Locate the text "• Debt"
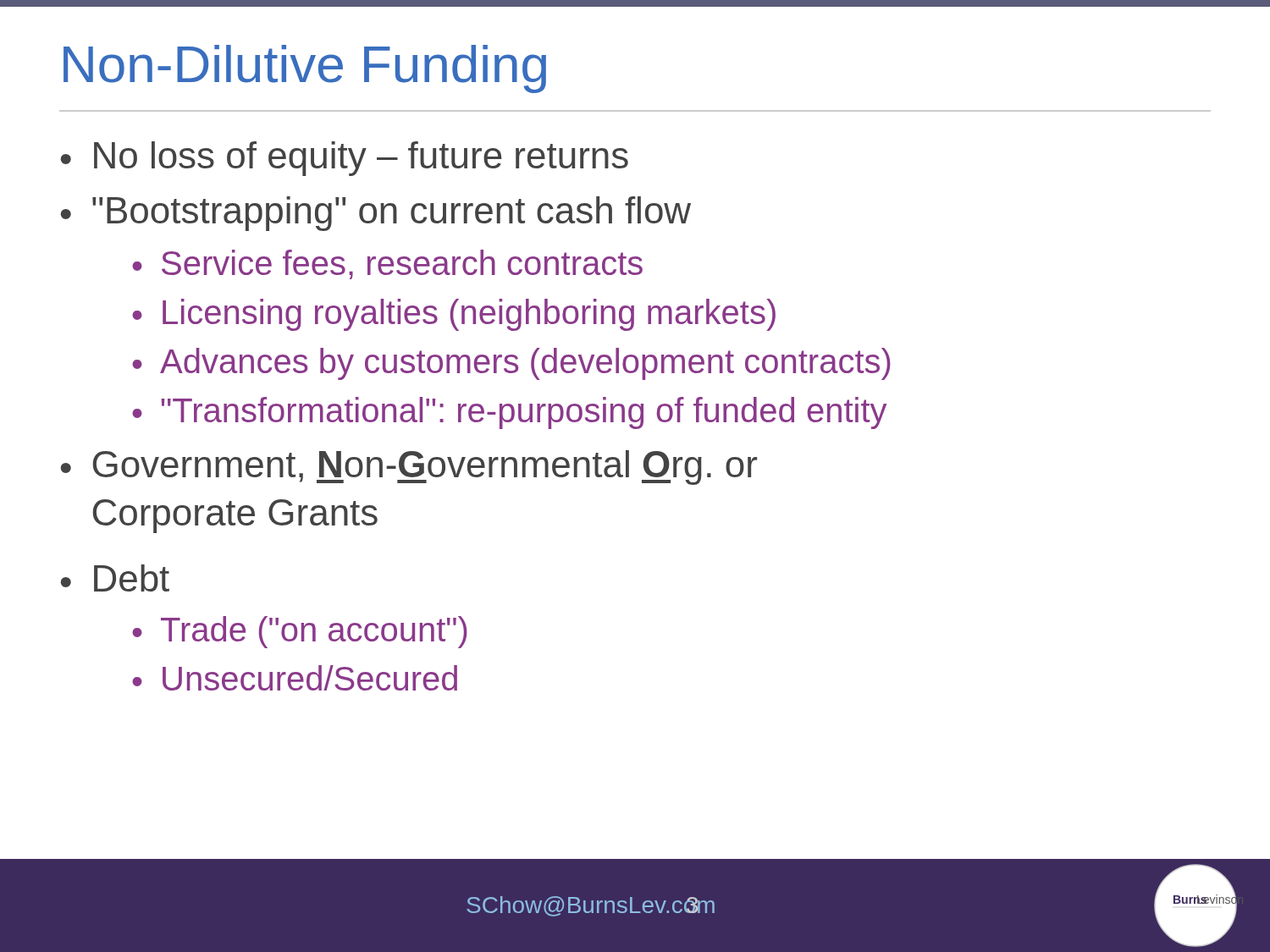Screen dimensions: 952x1270 (x=114, y=580)
